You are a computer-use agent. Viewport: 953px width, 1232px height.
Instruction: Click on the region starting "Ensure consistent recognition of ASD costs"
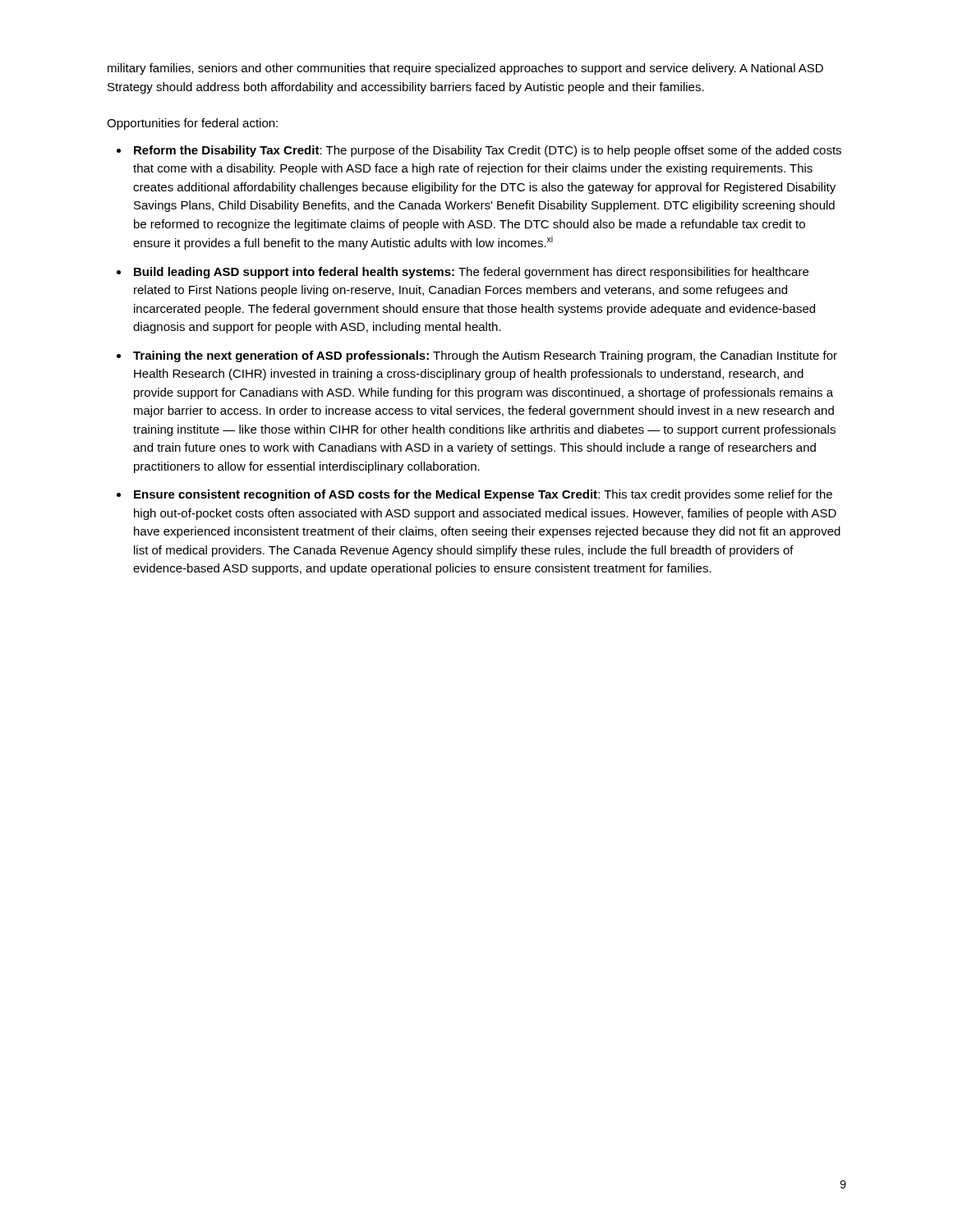pos(487,531)
